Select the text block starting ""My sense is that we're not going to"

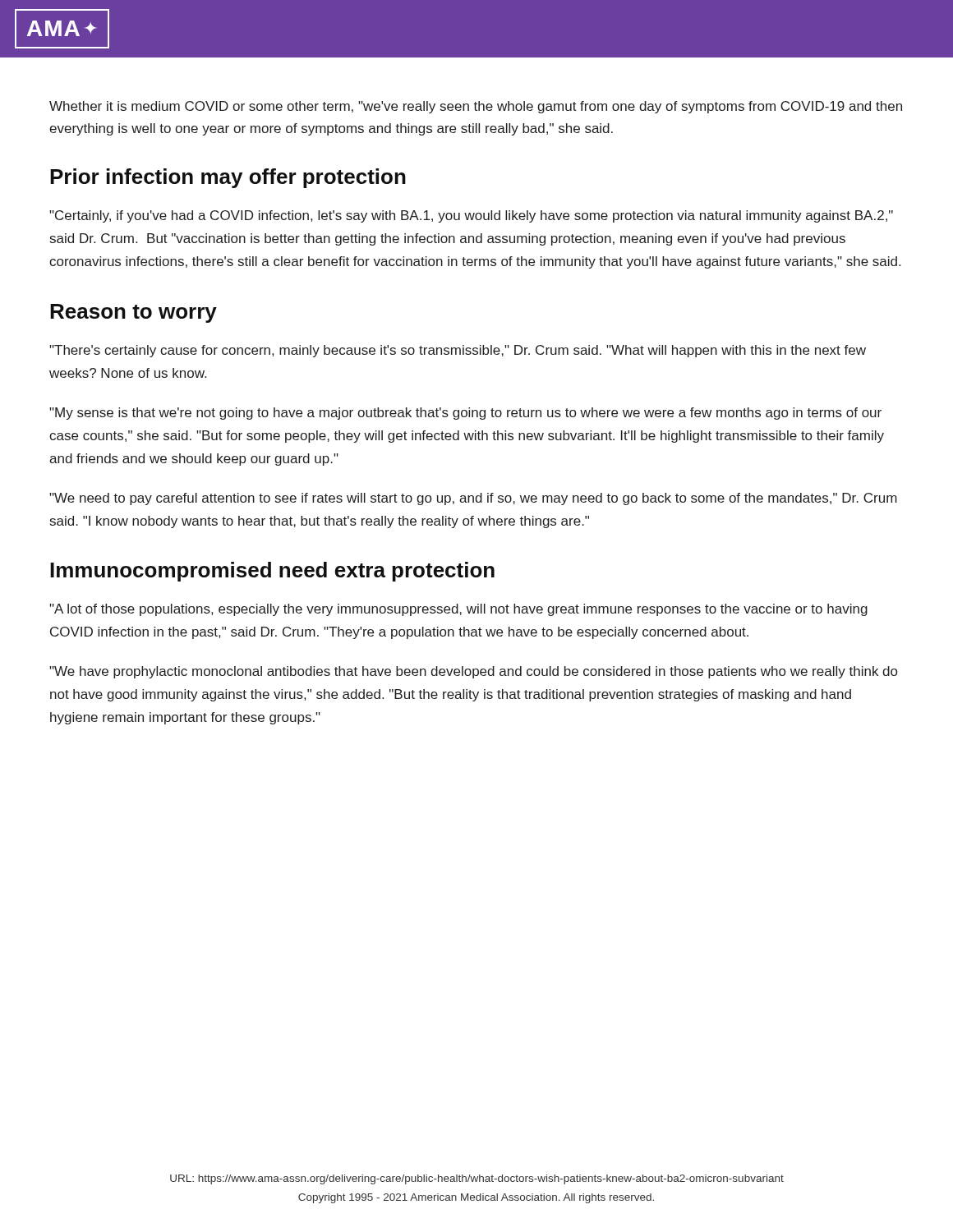coord(467,435)
